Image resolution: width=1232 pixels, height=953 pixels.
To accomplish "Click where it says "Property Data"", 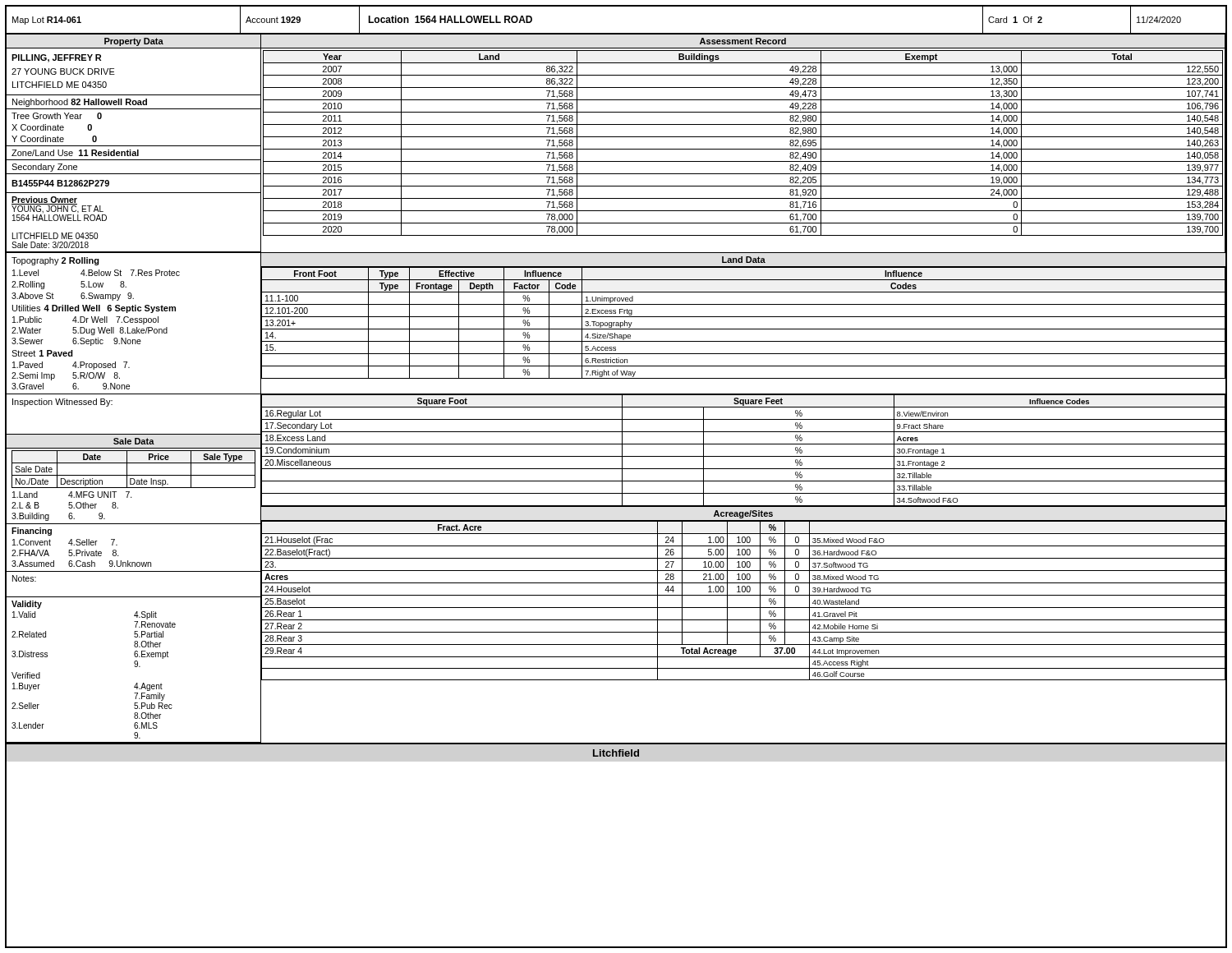I will tap(133, 41).
